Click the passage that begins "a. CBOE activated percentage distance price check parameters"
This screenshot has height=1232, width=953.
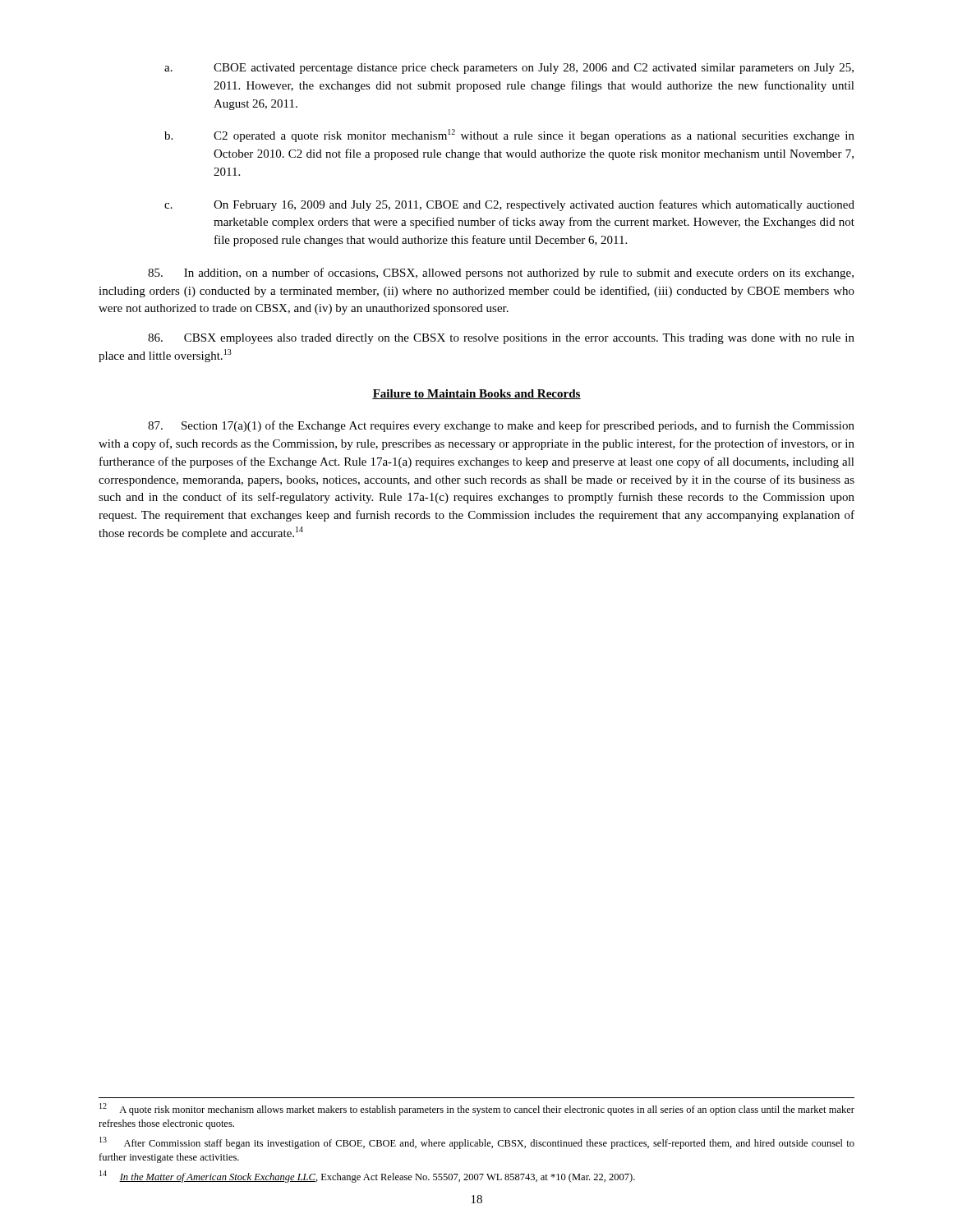[476, 86]
